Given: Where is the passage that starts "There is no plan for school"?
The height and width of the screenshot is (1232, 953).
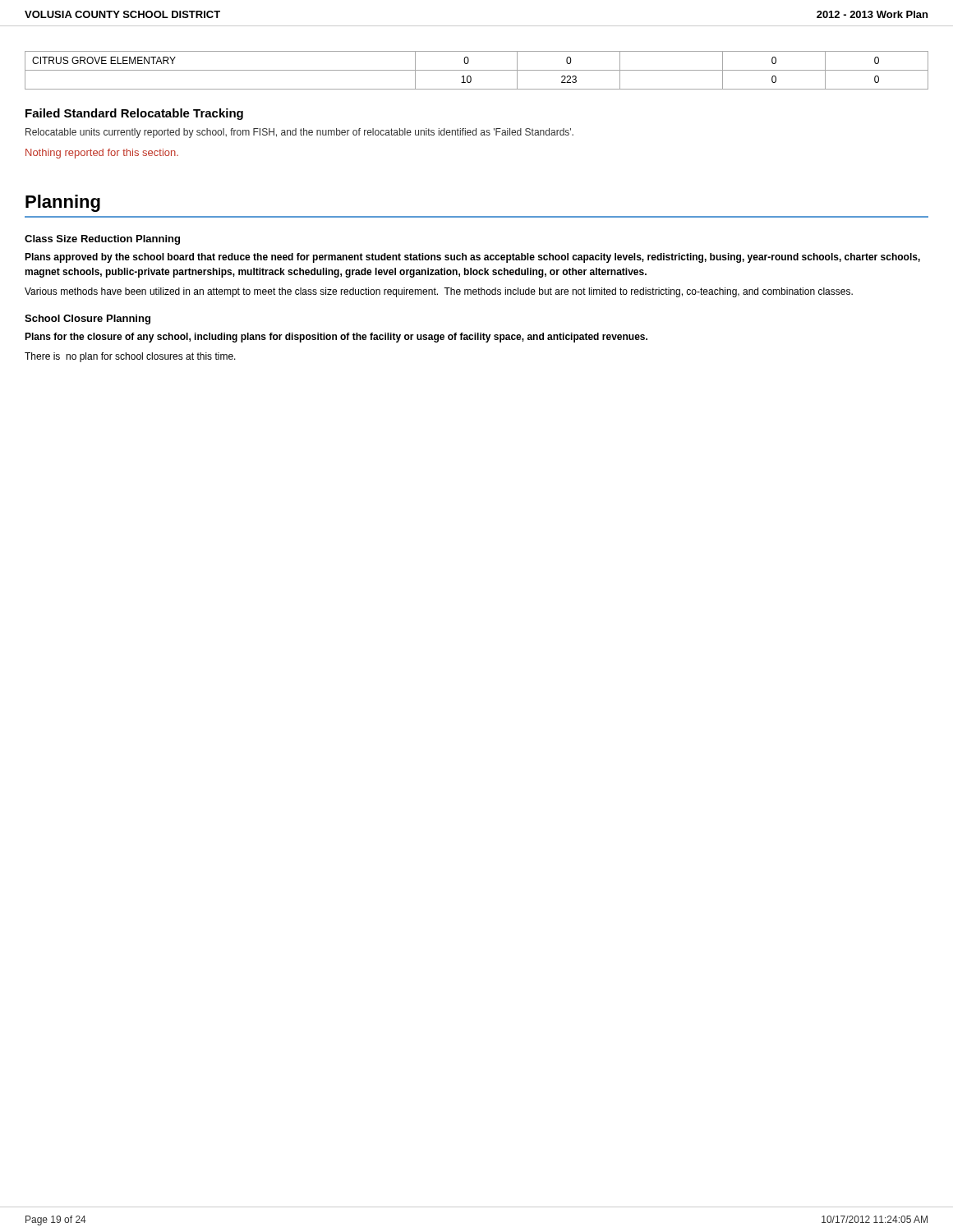Looking at the screenshot, I should tap(130, 356).
